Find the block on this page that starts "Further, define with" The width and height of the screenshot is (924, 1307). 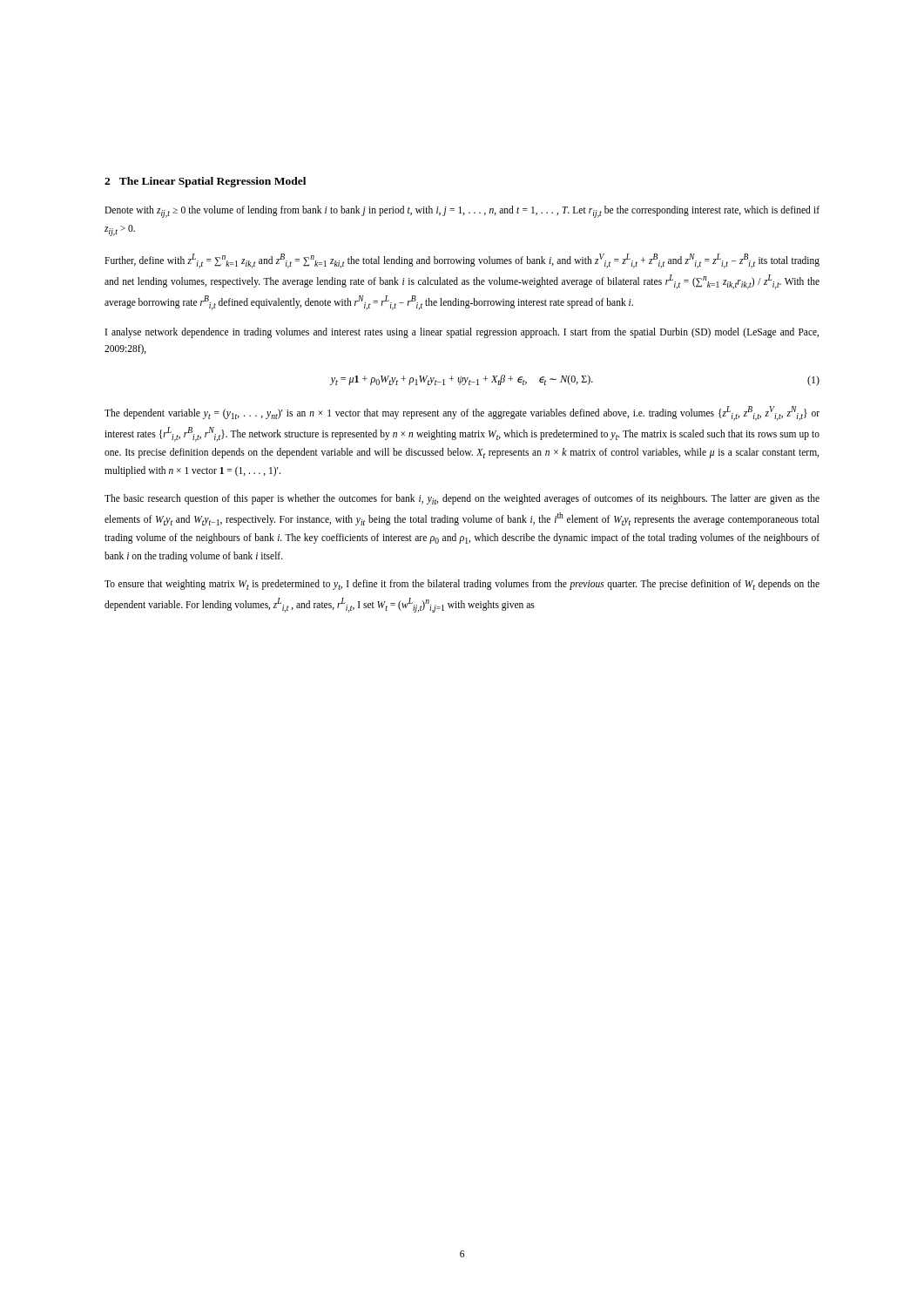tap(462, 281)
